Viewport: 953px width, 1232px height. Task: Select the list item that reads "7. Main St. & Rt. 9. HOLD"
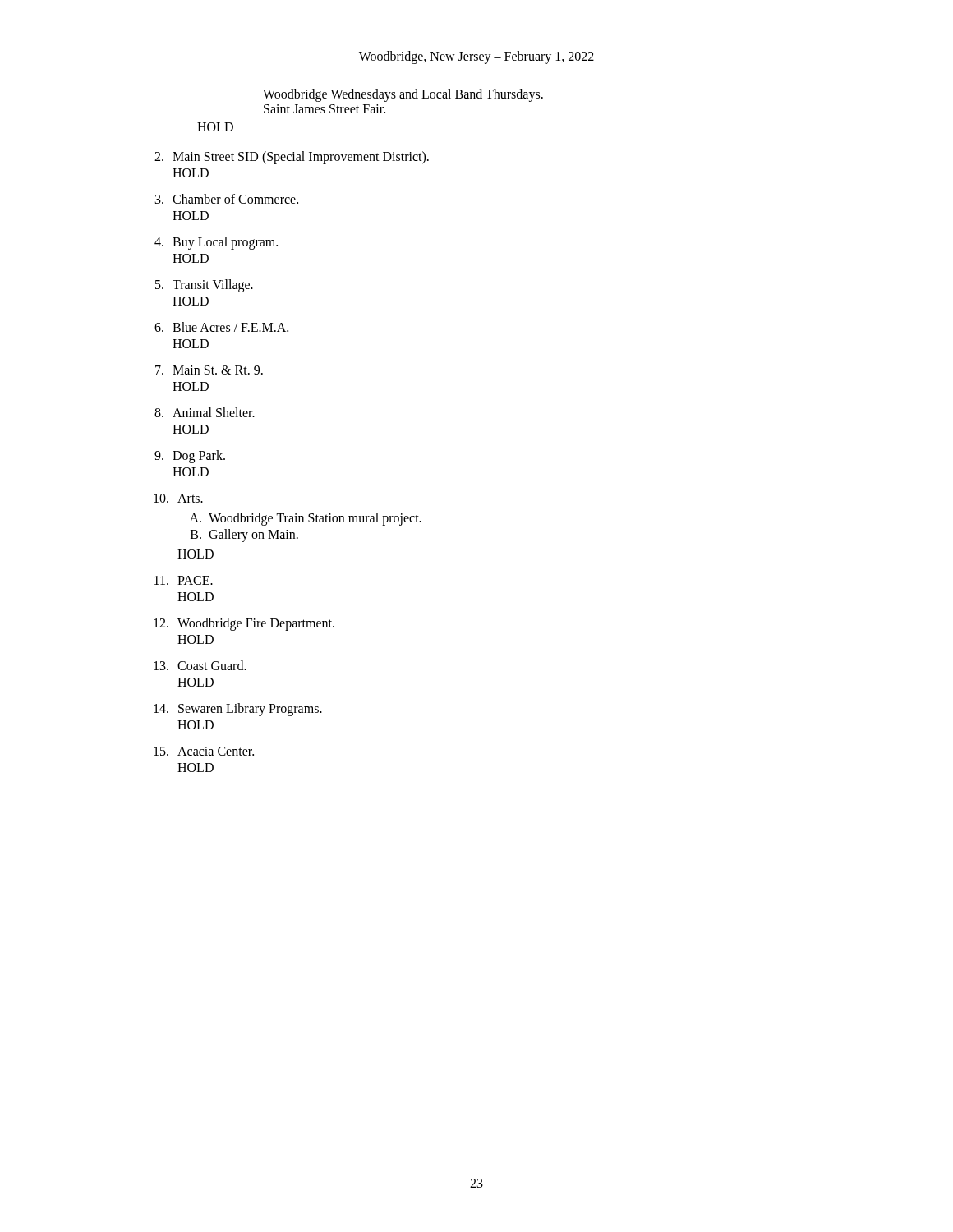pyautogui.click(x=209, y=370)
